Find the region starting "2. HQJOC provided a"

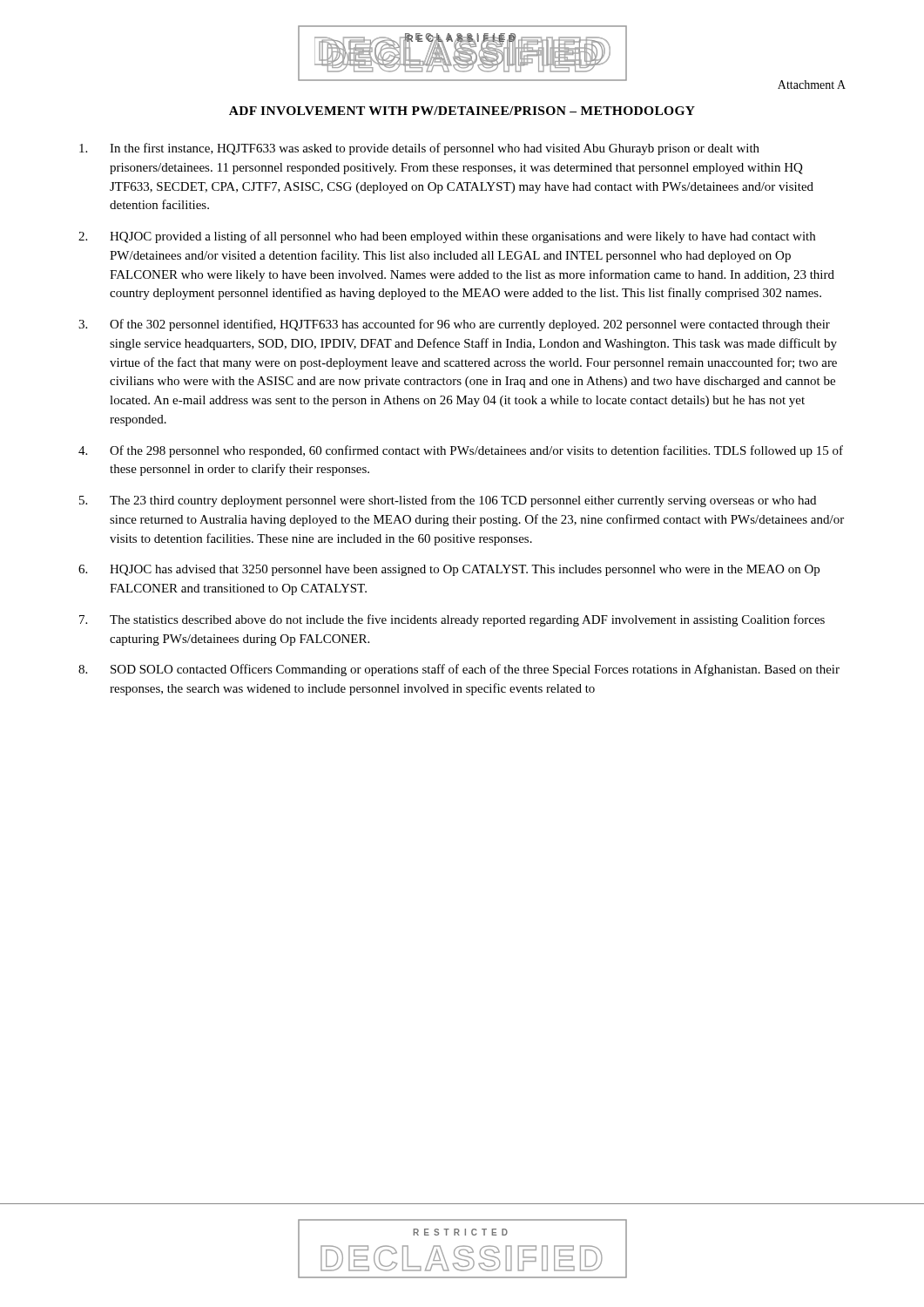462,265
